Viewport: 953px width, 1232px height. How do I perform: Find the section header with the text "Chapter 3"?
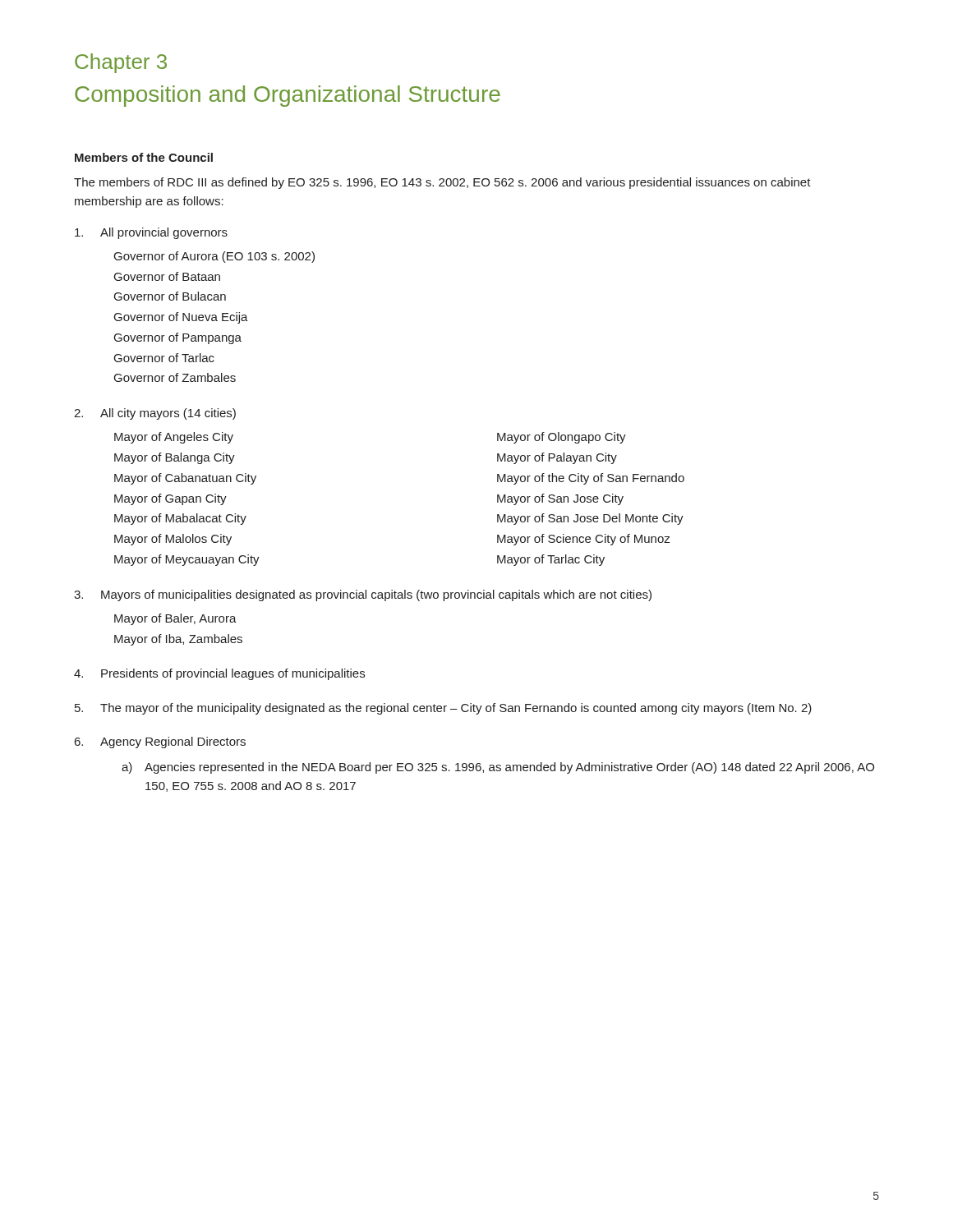[x=121, y=62]
